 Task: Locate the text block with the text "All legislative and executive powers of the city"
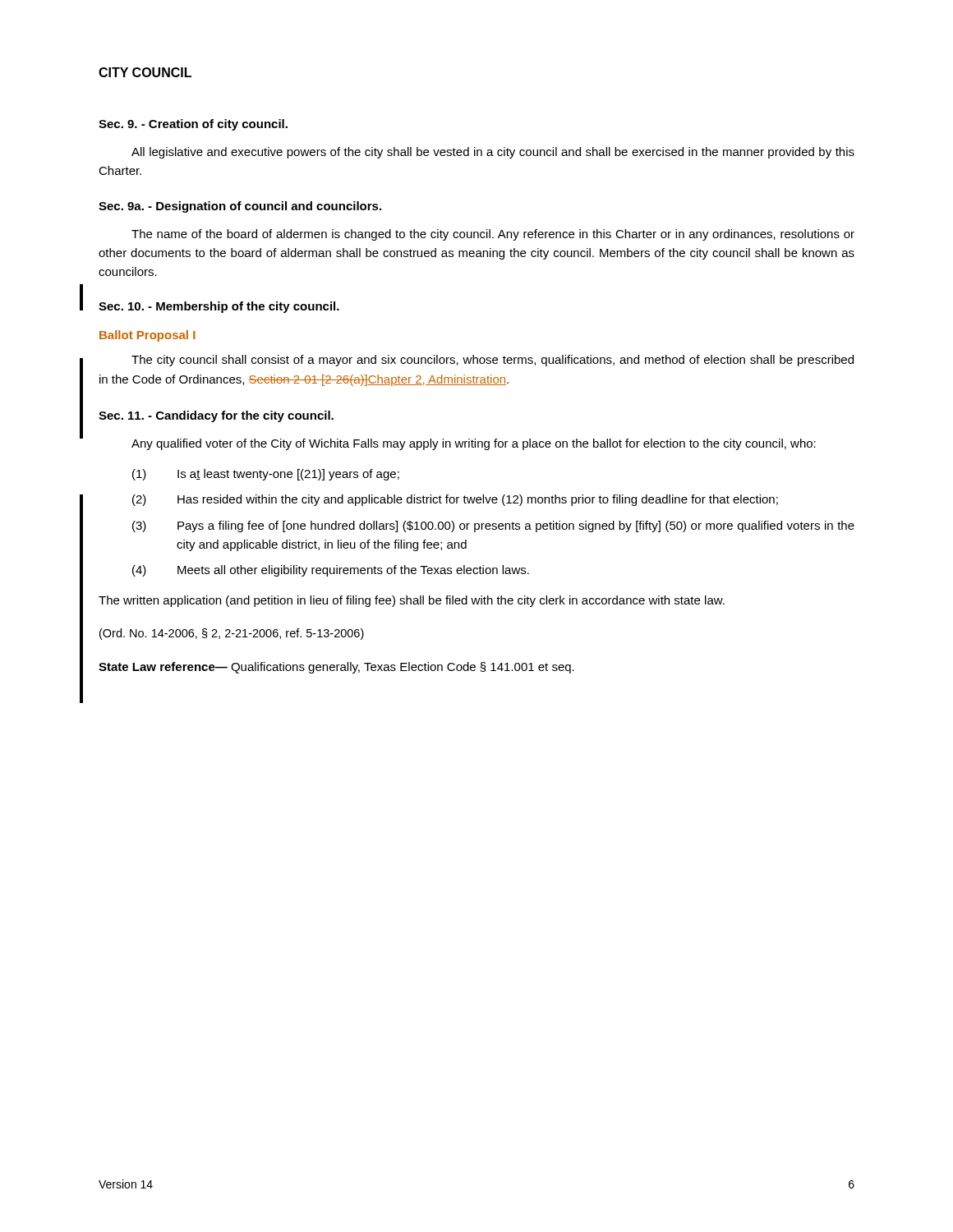coord(476,161)
